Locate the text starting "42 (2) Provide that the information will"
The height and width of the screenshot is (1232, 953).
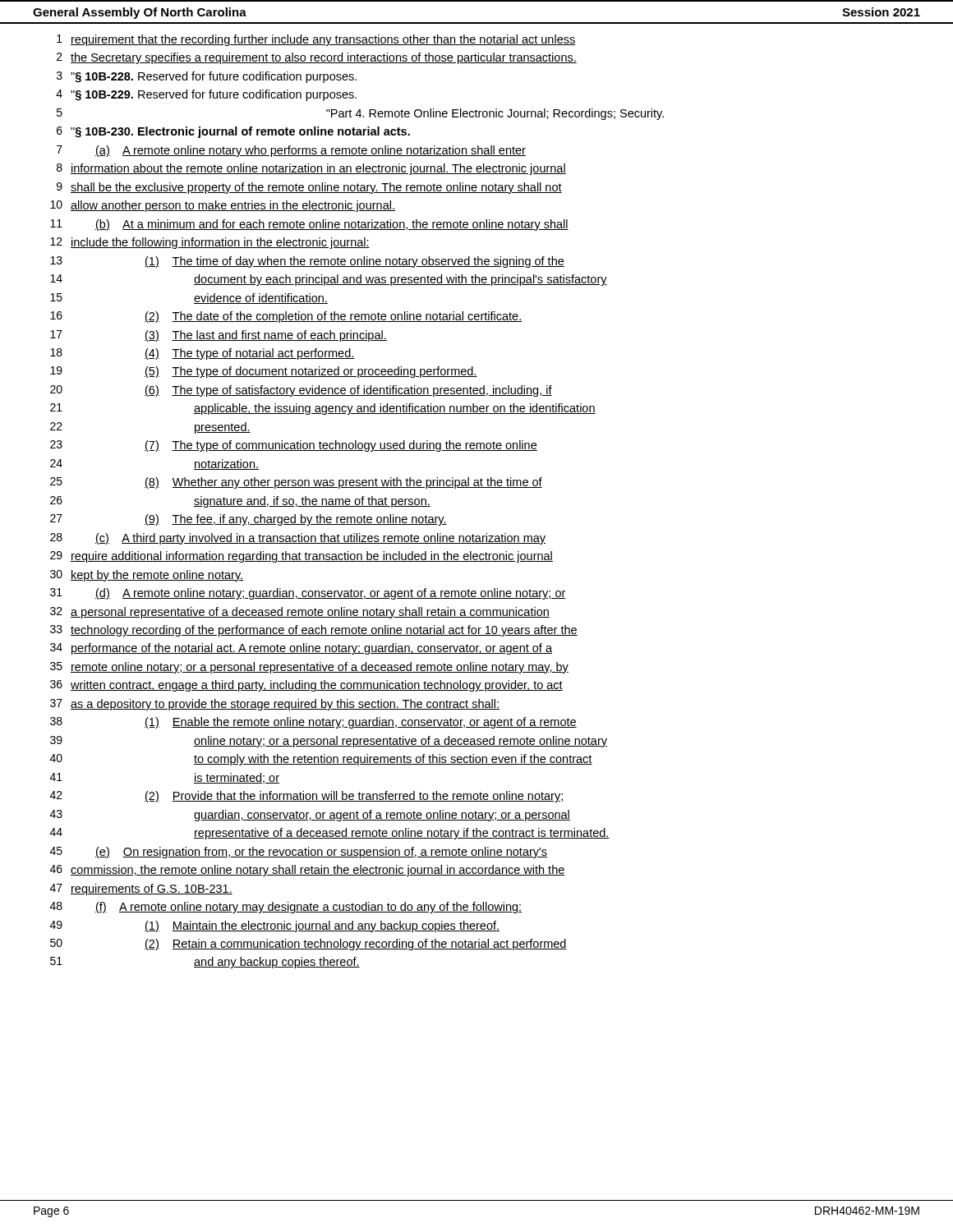(x=476, y=796)
